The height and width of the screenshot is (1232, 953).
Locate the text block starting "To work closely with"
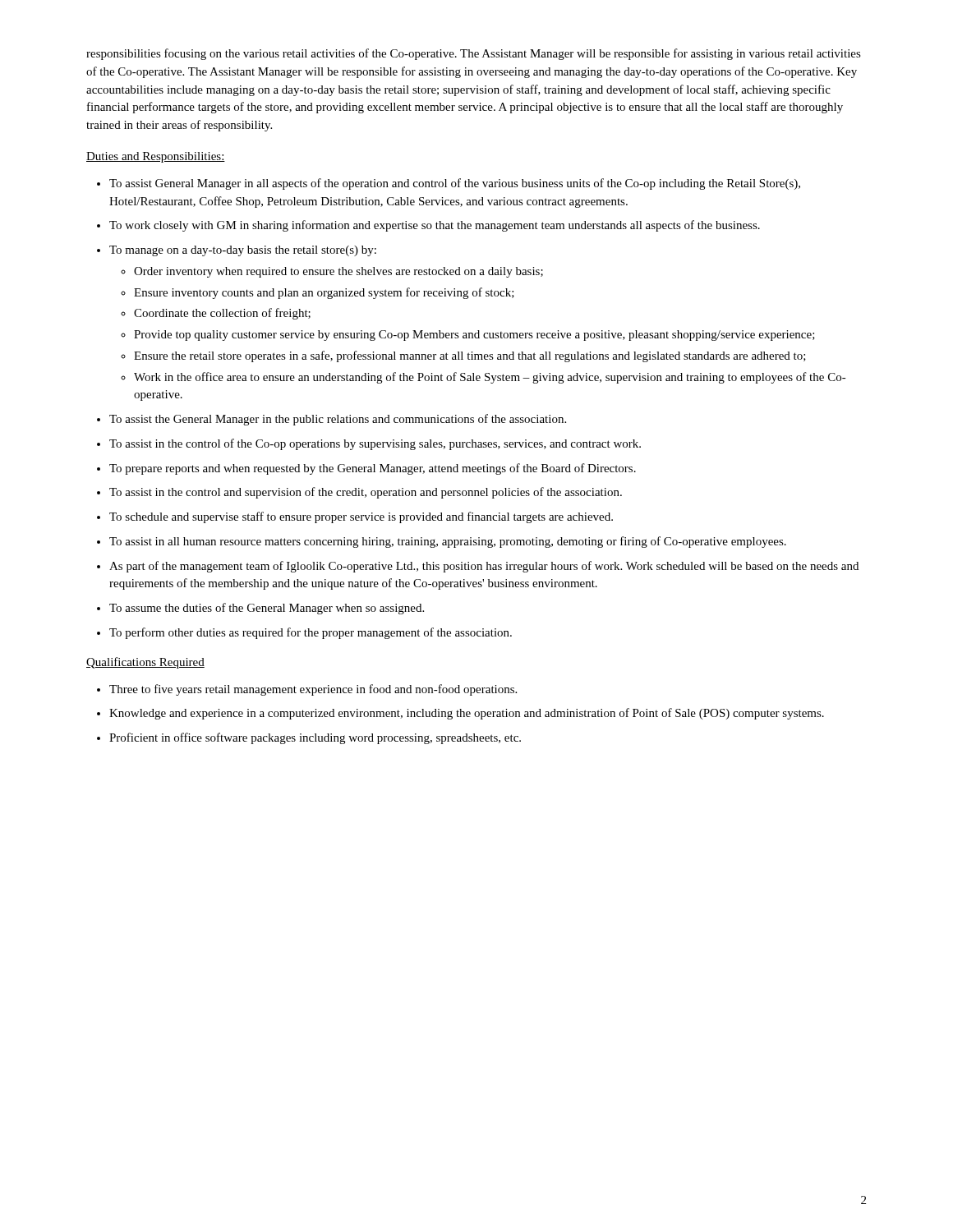[435, 225]
